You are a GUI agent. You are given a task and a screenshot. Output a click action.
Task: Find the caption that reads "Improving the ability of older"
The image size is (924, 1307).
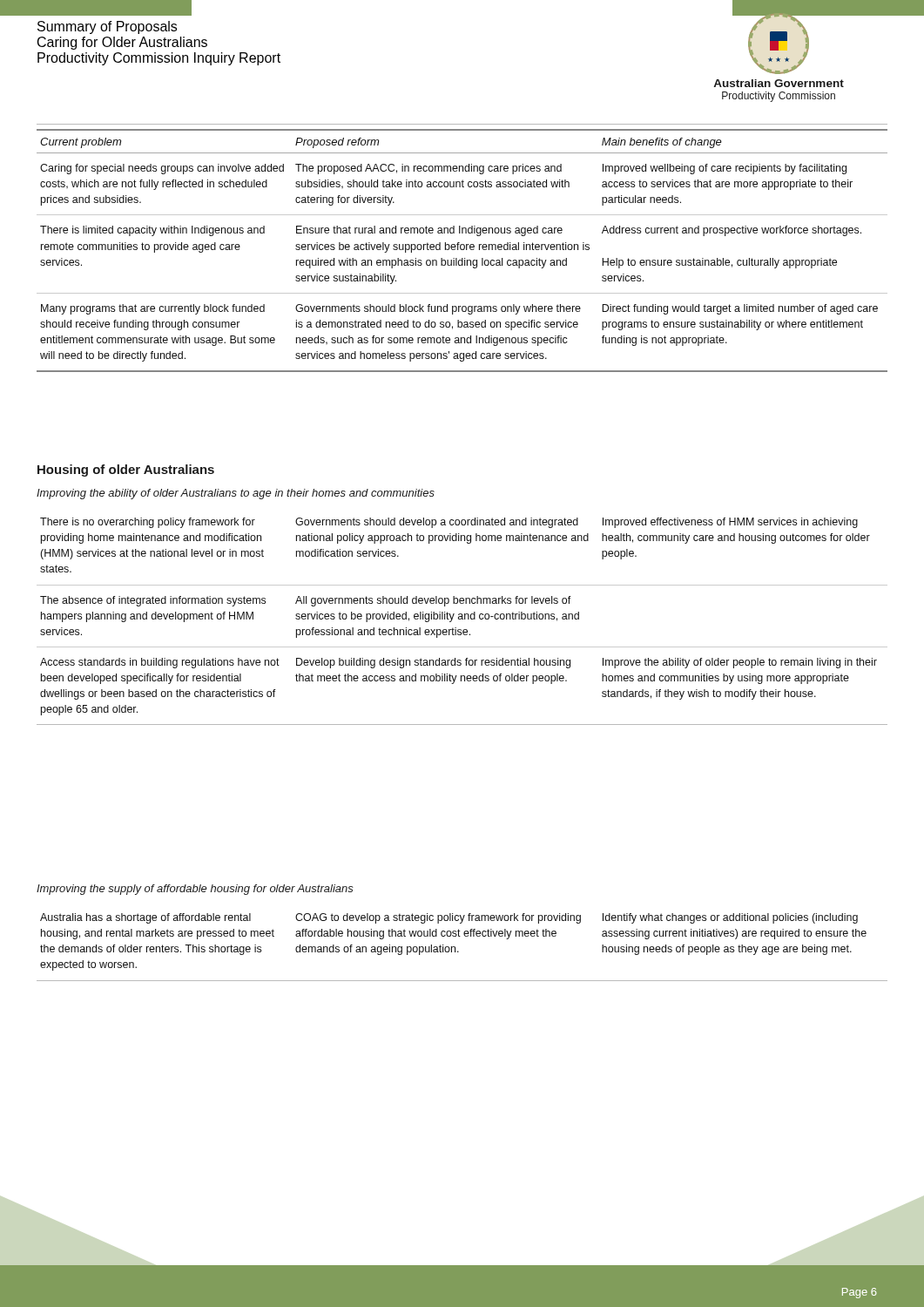tap(236, 493)
